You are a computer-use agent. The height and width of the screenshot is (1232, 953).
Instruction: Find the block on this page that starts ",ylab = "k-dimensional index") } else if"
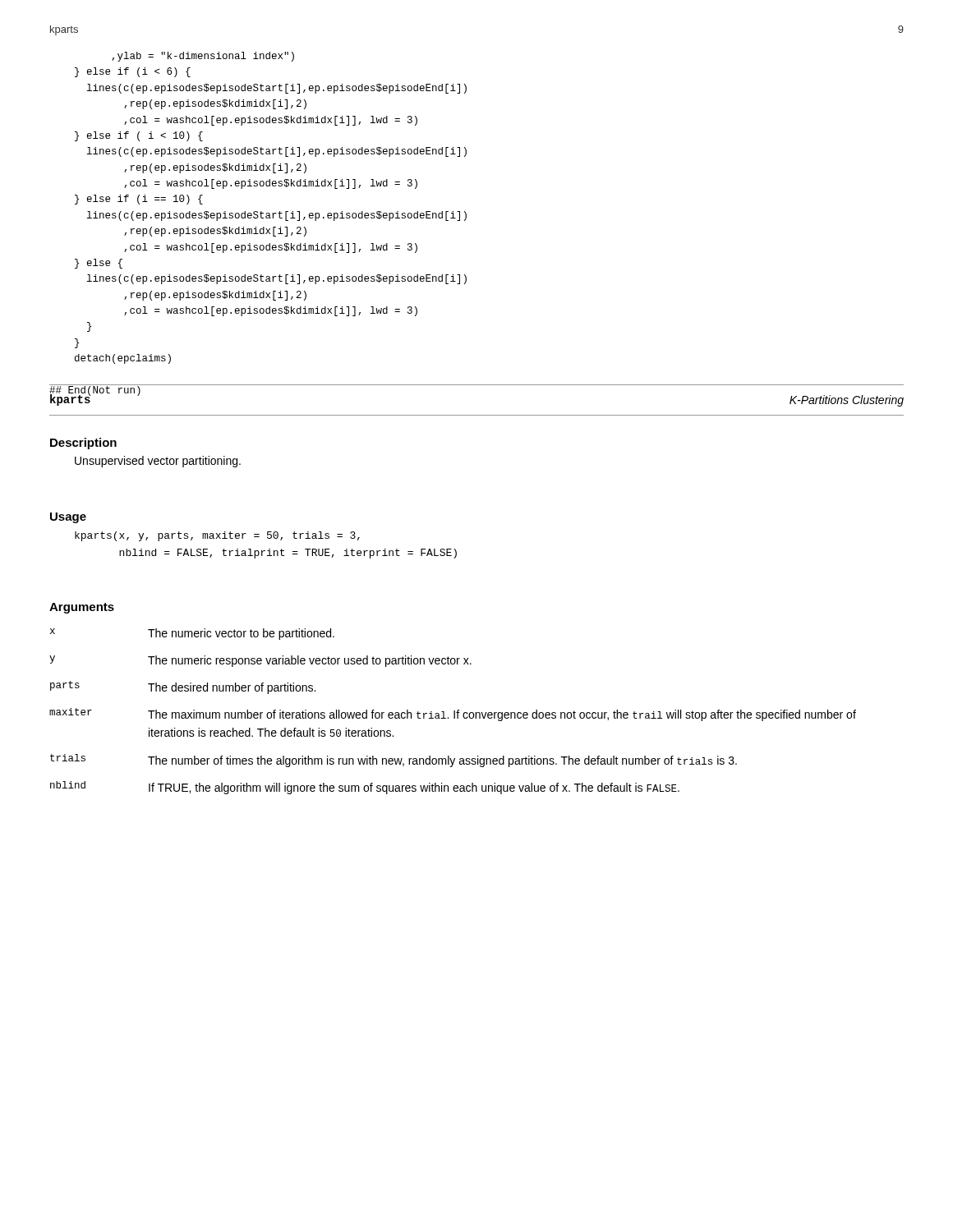(259, 224)
